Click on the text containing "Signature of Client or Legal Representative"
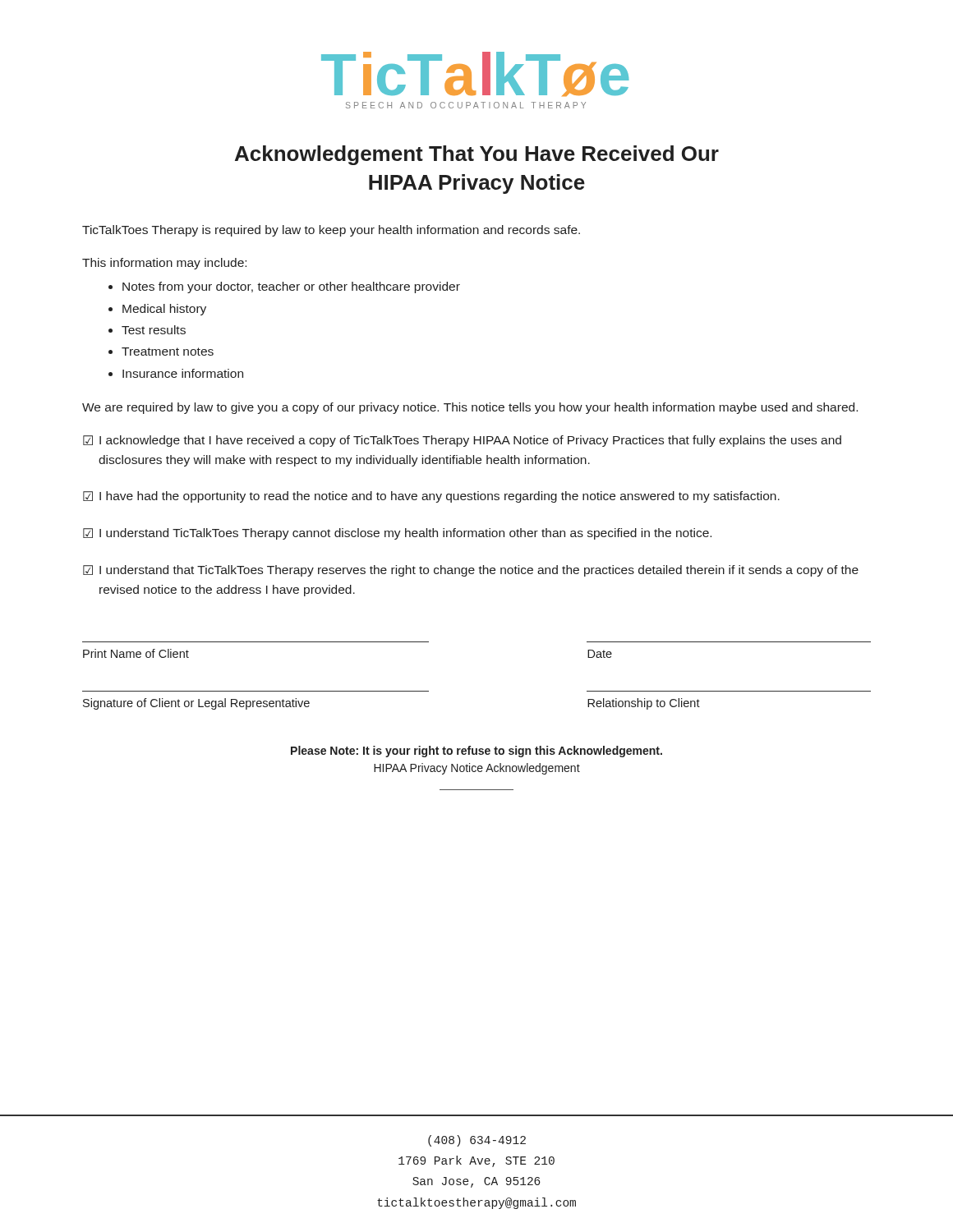This screenshot has height=1232, width=953. [x=256, y=700]
